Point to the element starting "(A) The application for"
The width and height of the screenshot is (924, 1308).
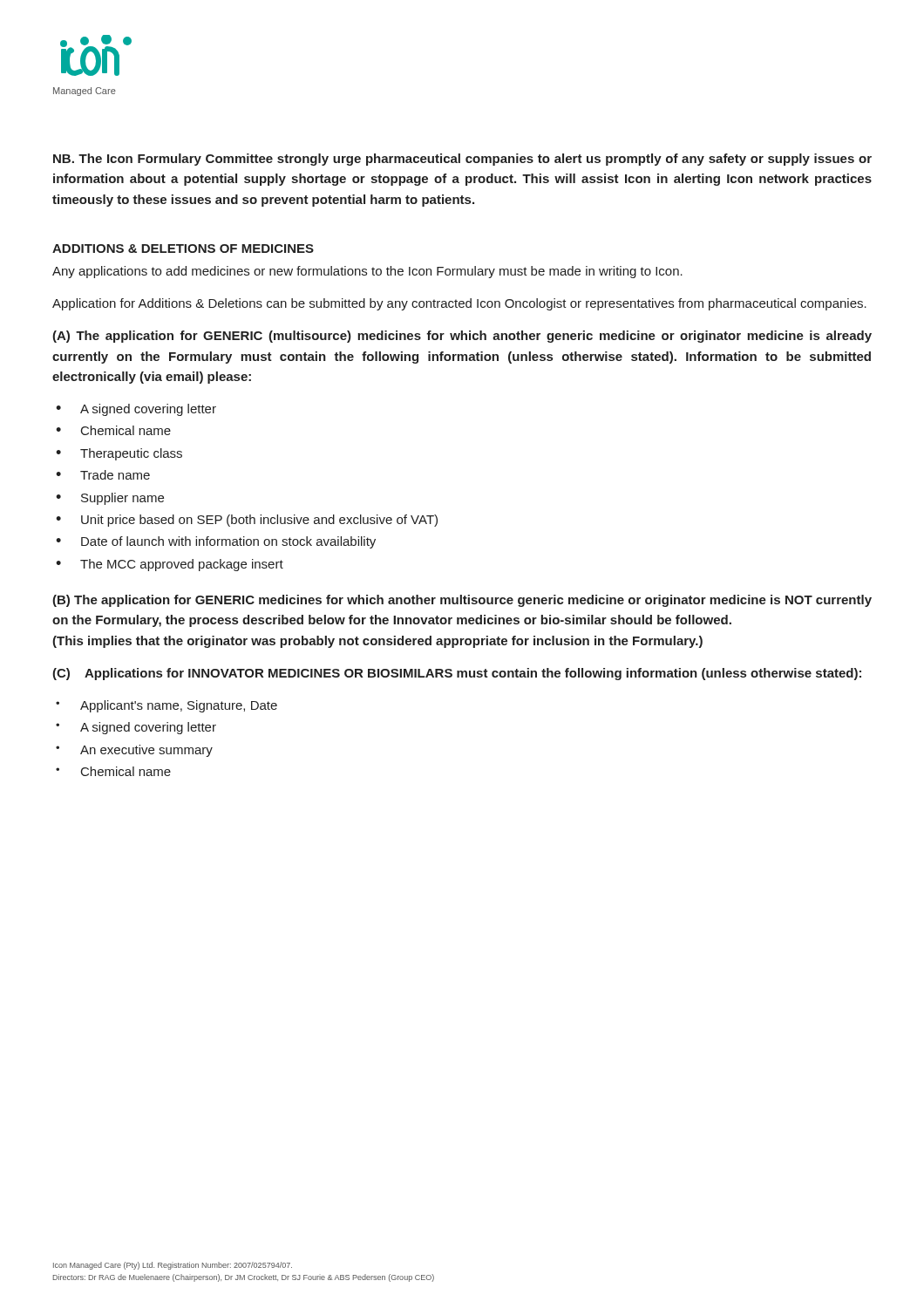pos(462,356)
